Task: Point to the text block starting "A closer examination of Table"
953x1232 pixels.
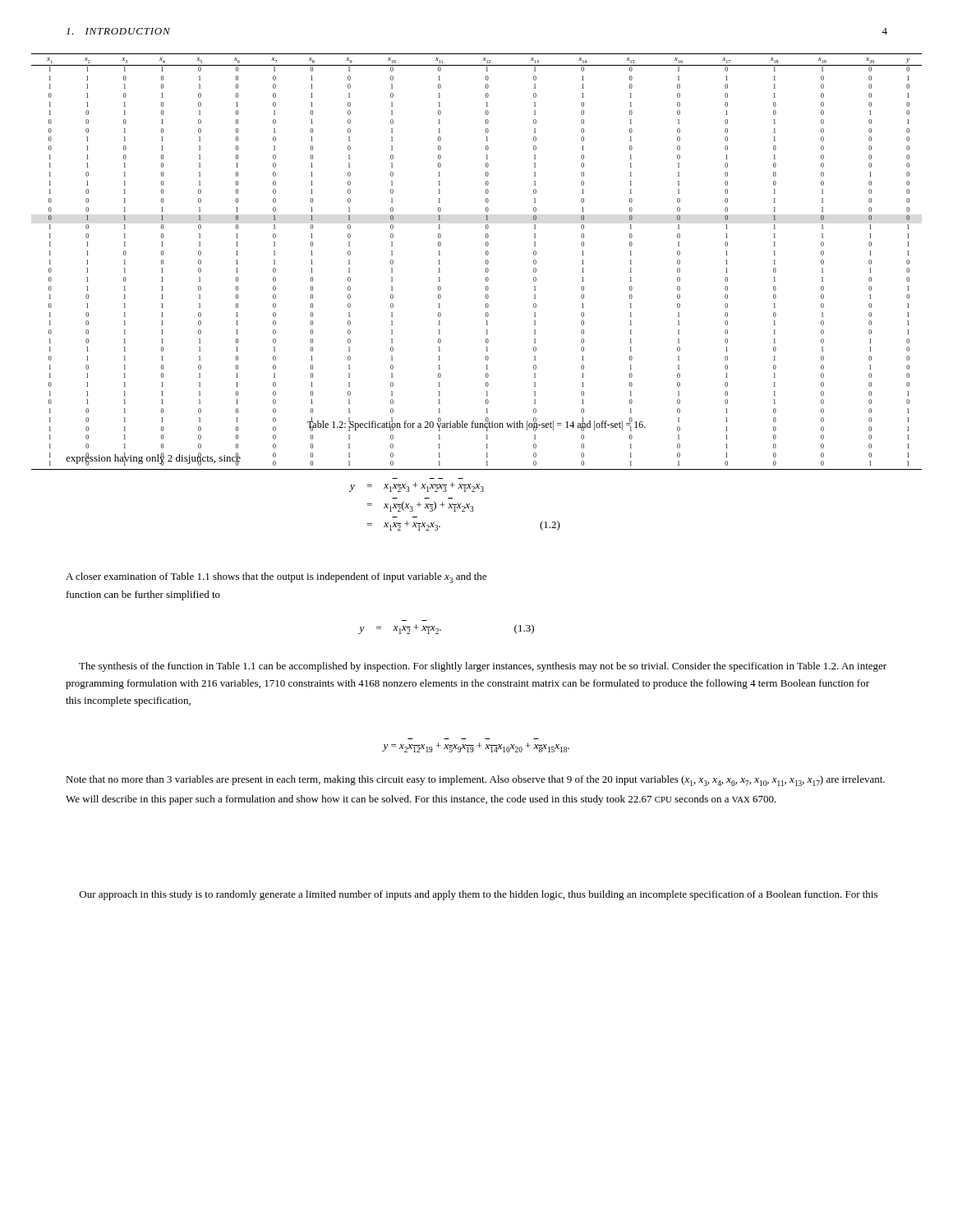Action: pos(276,585)
